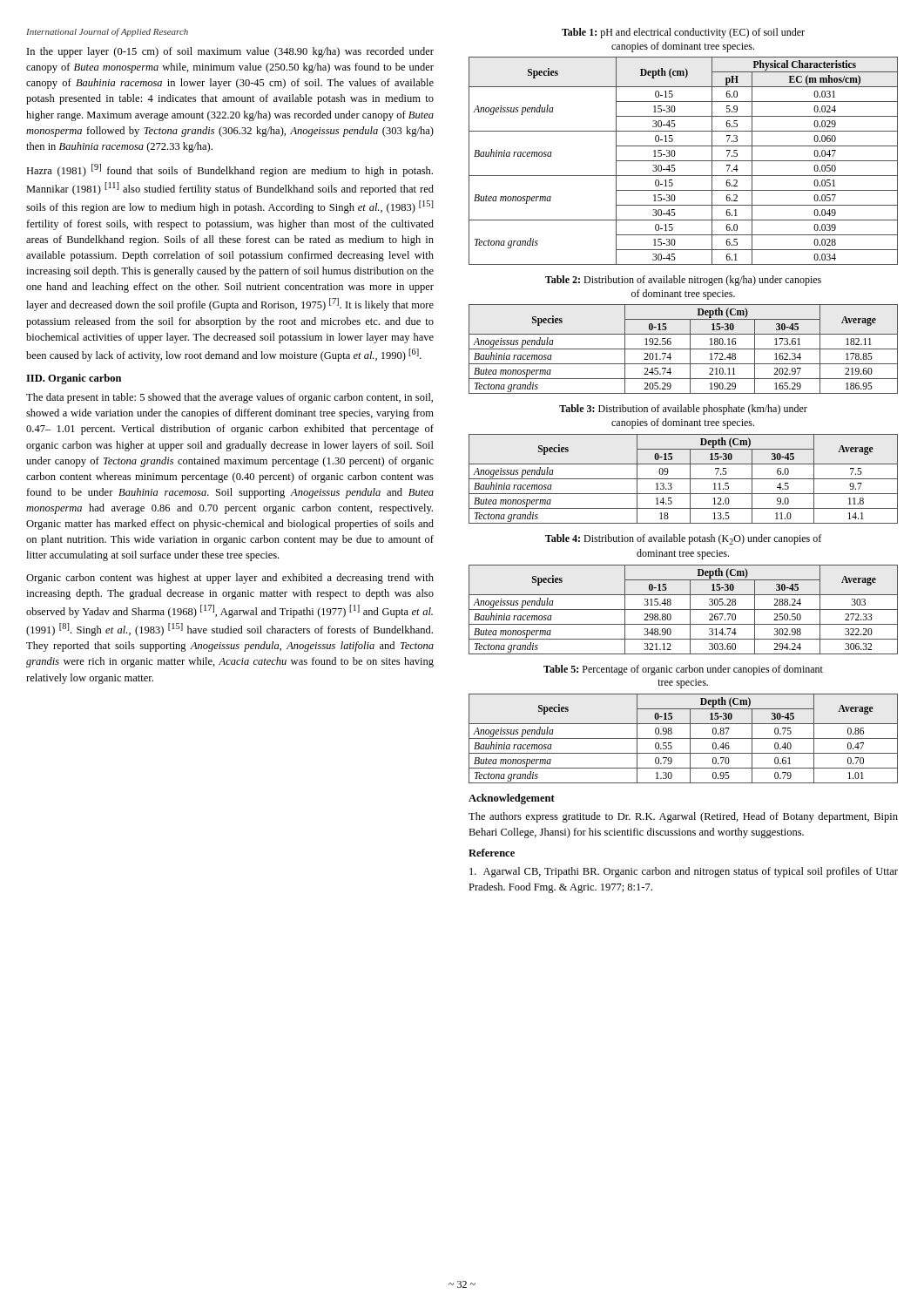The image size is (924, 1307).
Task: Navigate to the element starting "IID. Organic carbon"
Action: pos(74,378)
